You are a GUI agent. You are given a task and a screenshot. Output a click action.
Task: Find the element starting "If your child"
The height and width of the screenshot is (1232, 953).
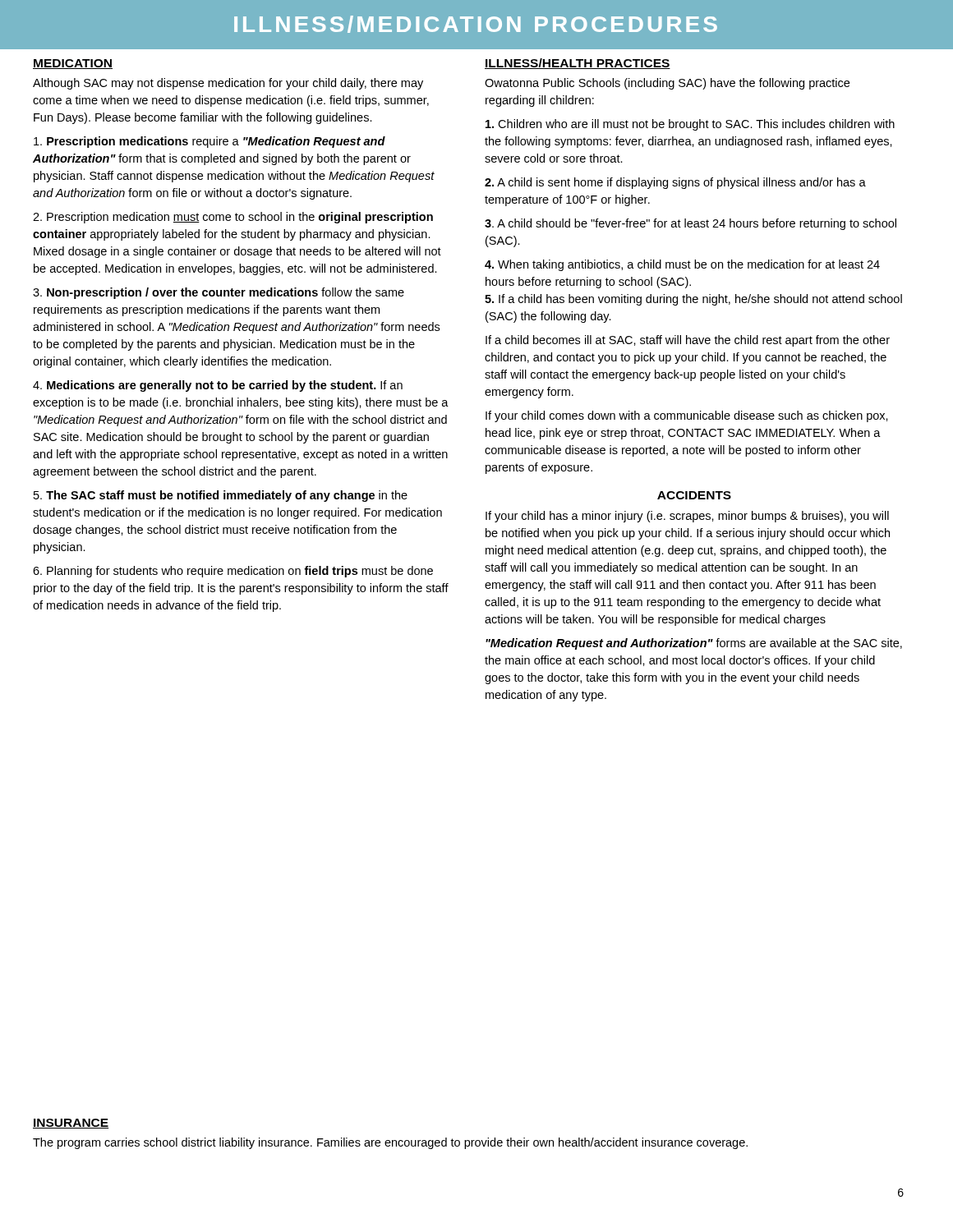694,606
